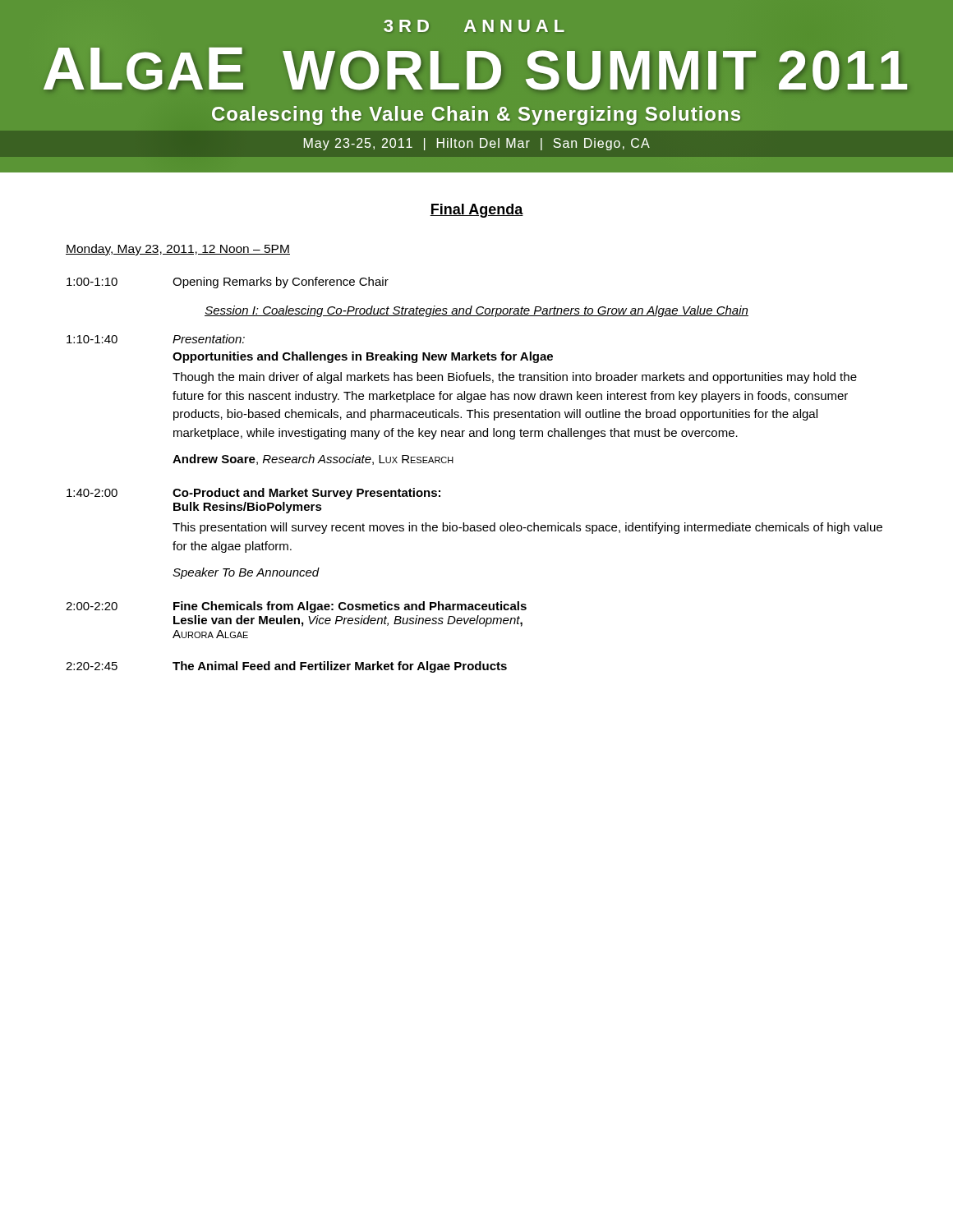Click on the text block starting "Final Agenda"
The height and width of the screenshot is (1232, 953).
(476, 209)
